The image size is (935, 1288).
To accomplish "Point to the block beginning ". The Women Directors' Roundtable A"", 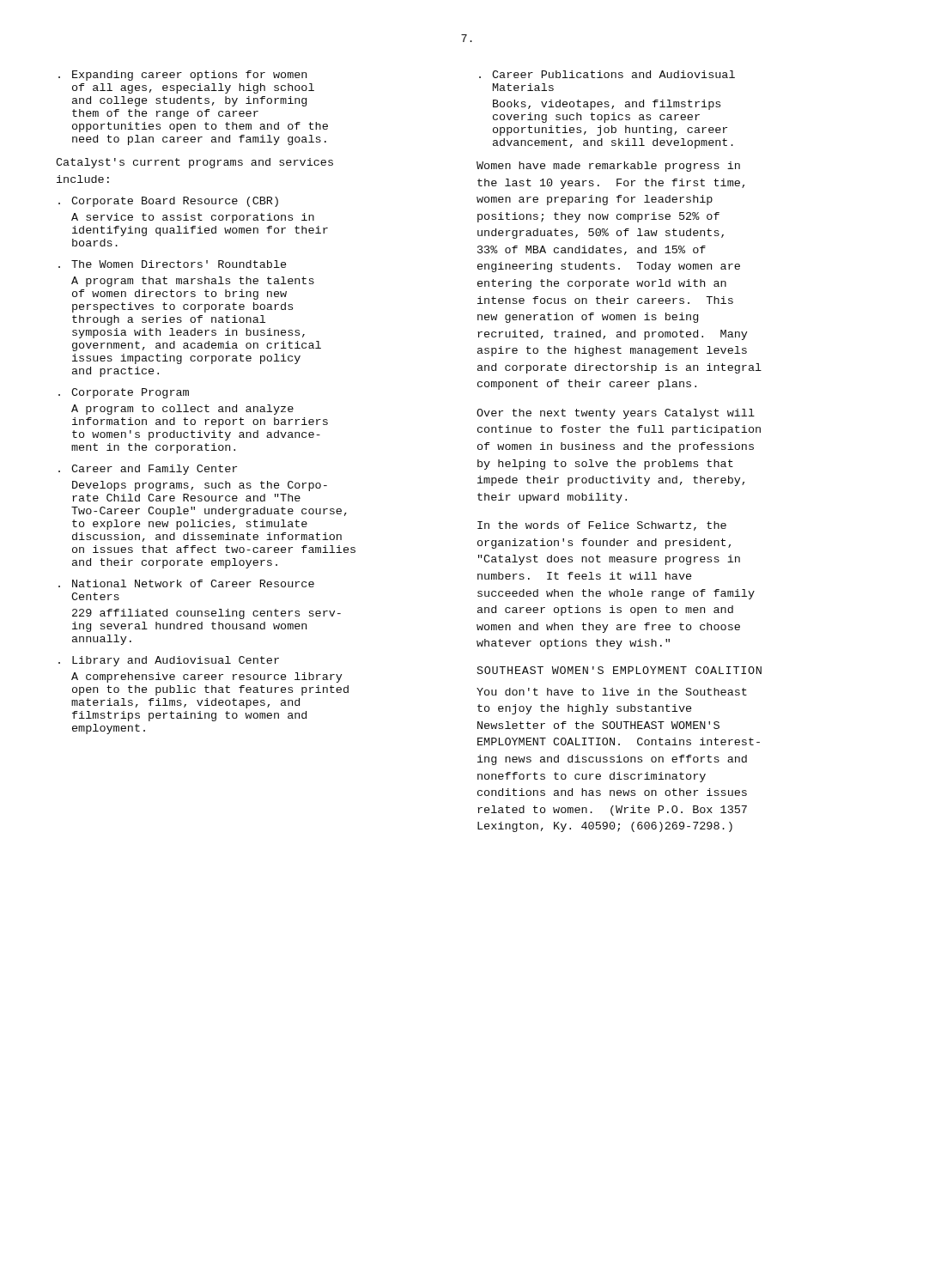I will click(245, 318).
